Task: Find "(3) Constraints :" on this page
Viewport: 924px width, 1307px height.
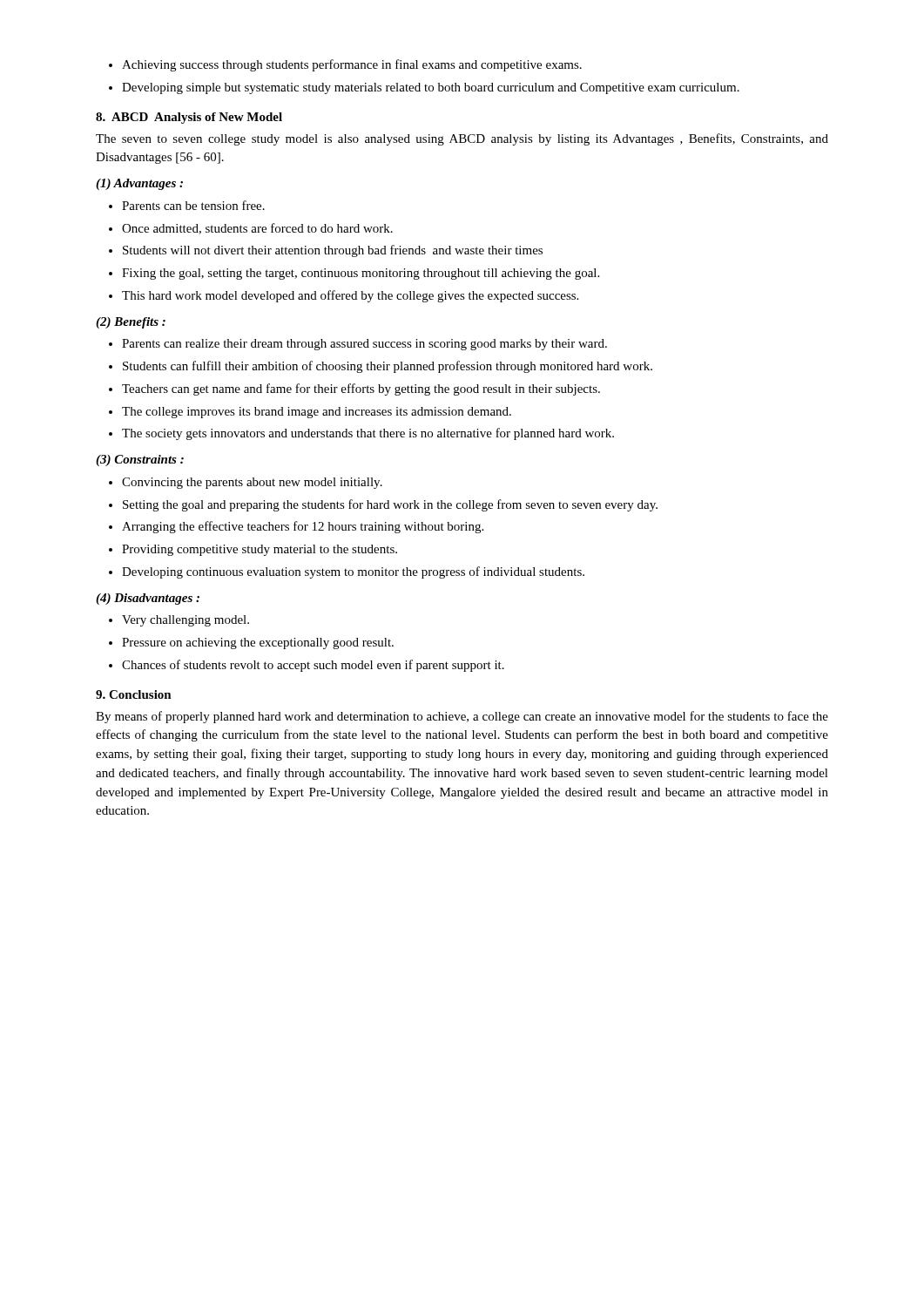Action: [x=140, y=459]
